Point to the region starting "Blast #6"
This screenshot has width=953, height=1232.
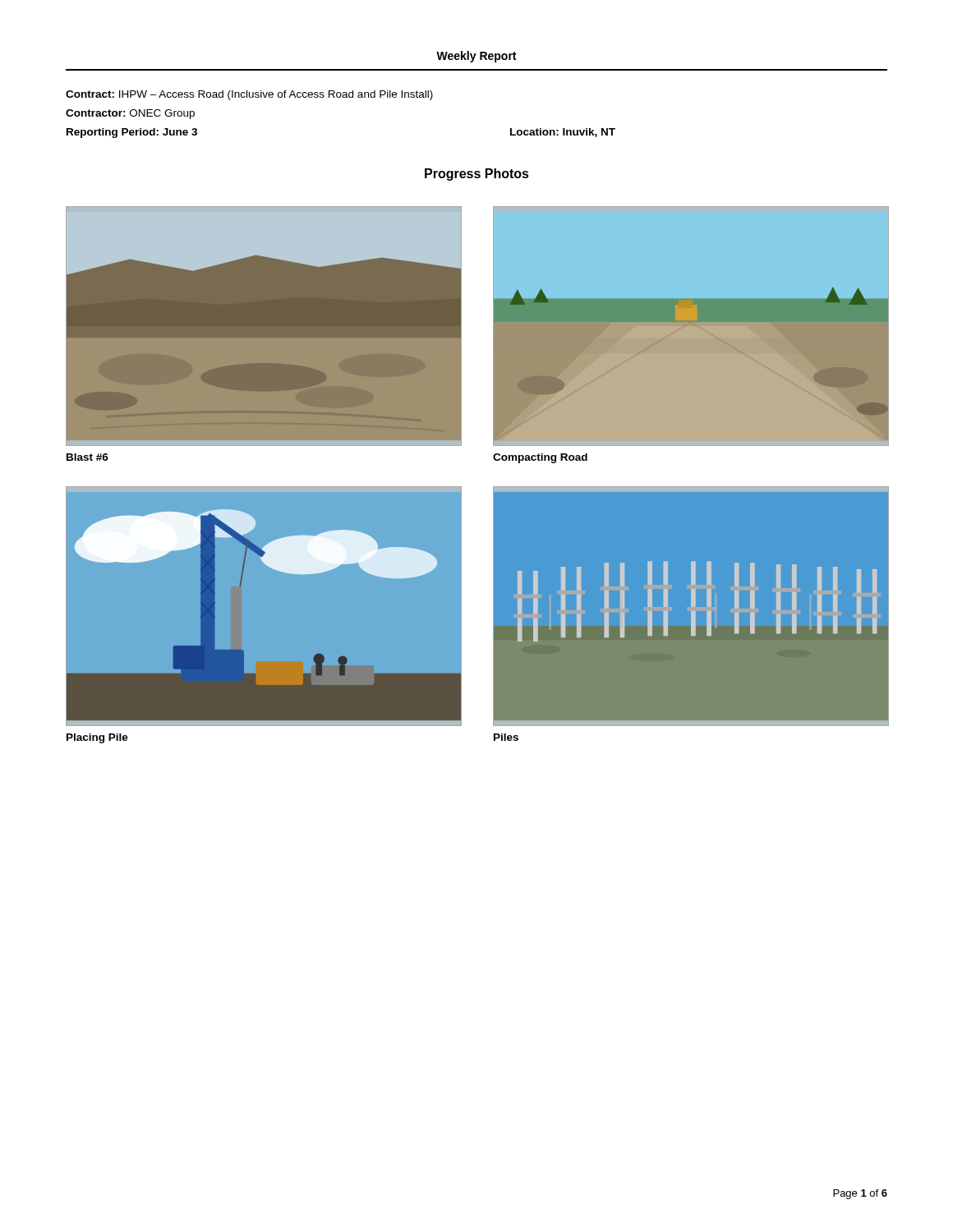[87, 457]
